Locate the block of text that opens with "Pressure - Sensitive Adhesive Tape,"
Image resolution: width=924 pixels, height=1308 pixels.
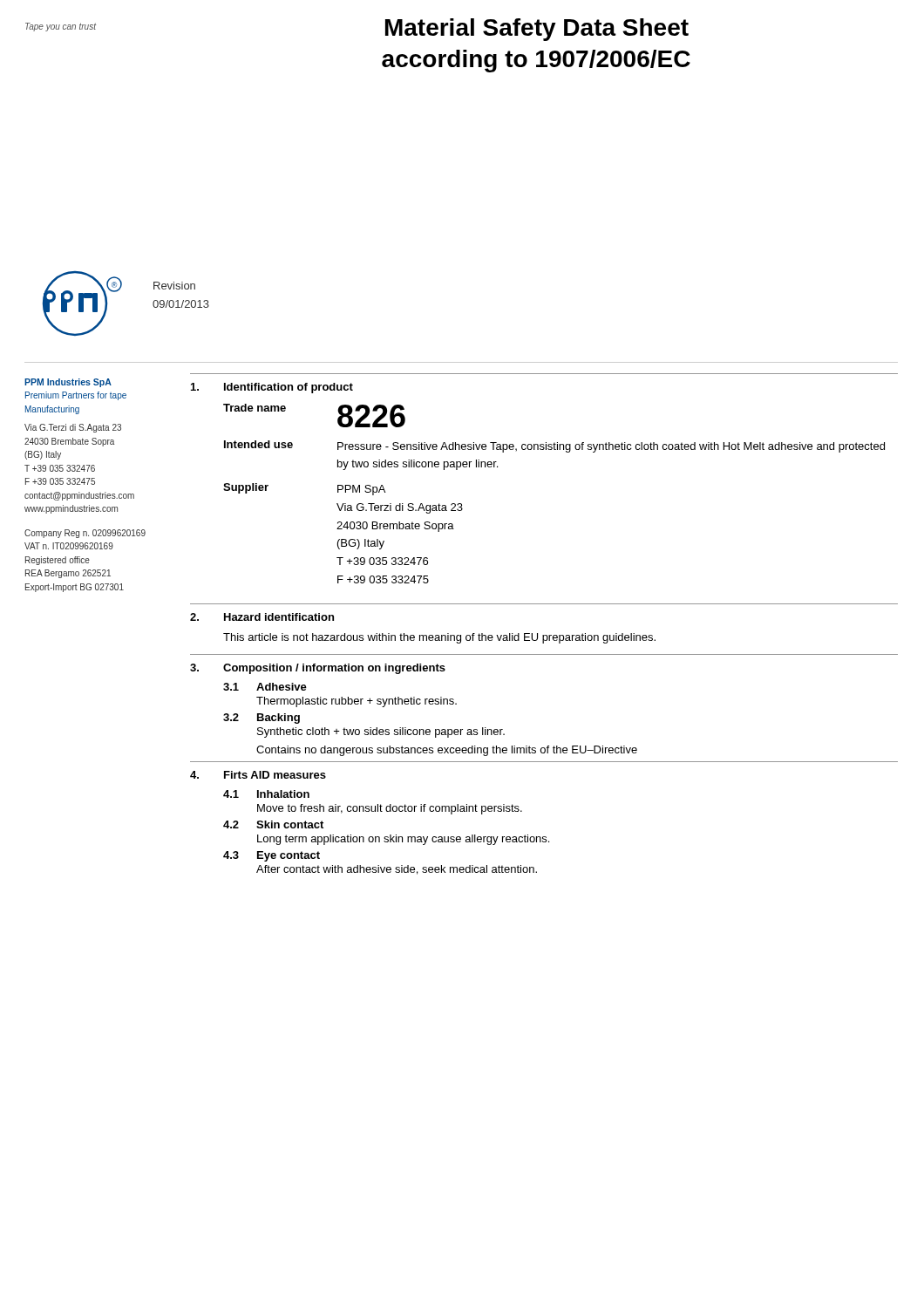click(x=611, y=455)
